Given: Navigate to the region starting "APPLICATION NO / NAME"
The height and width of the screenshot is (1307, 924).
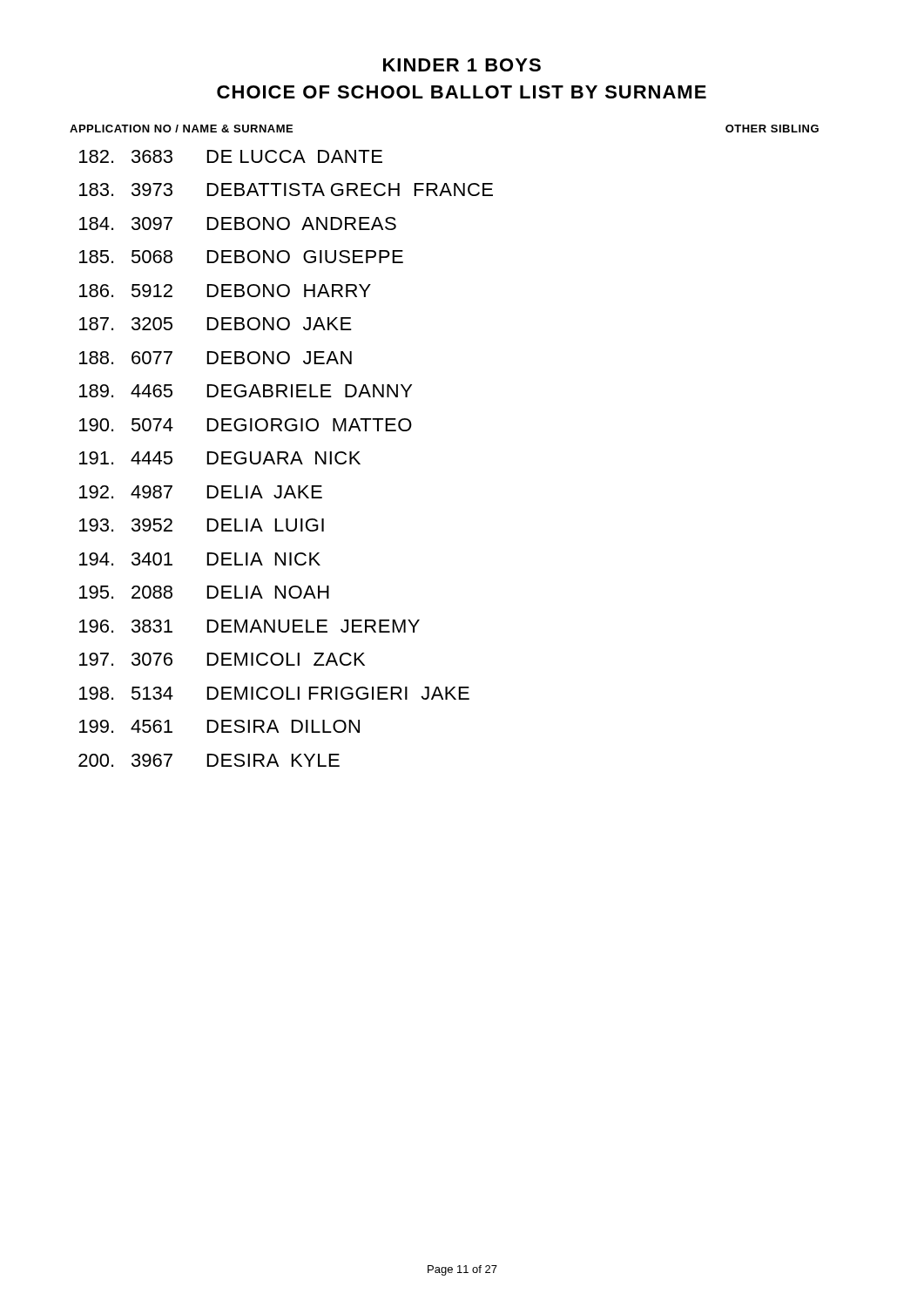Looking at the screenshot, I should coord(176,129).
